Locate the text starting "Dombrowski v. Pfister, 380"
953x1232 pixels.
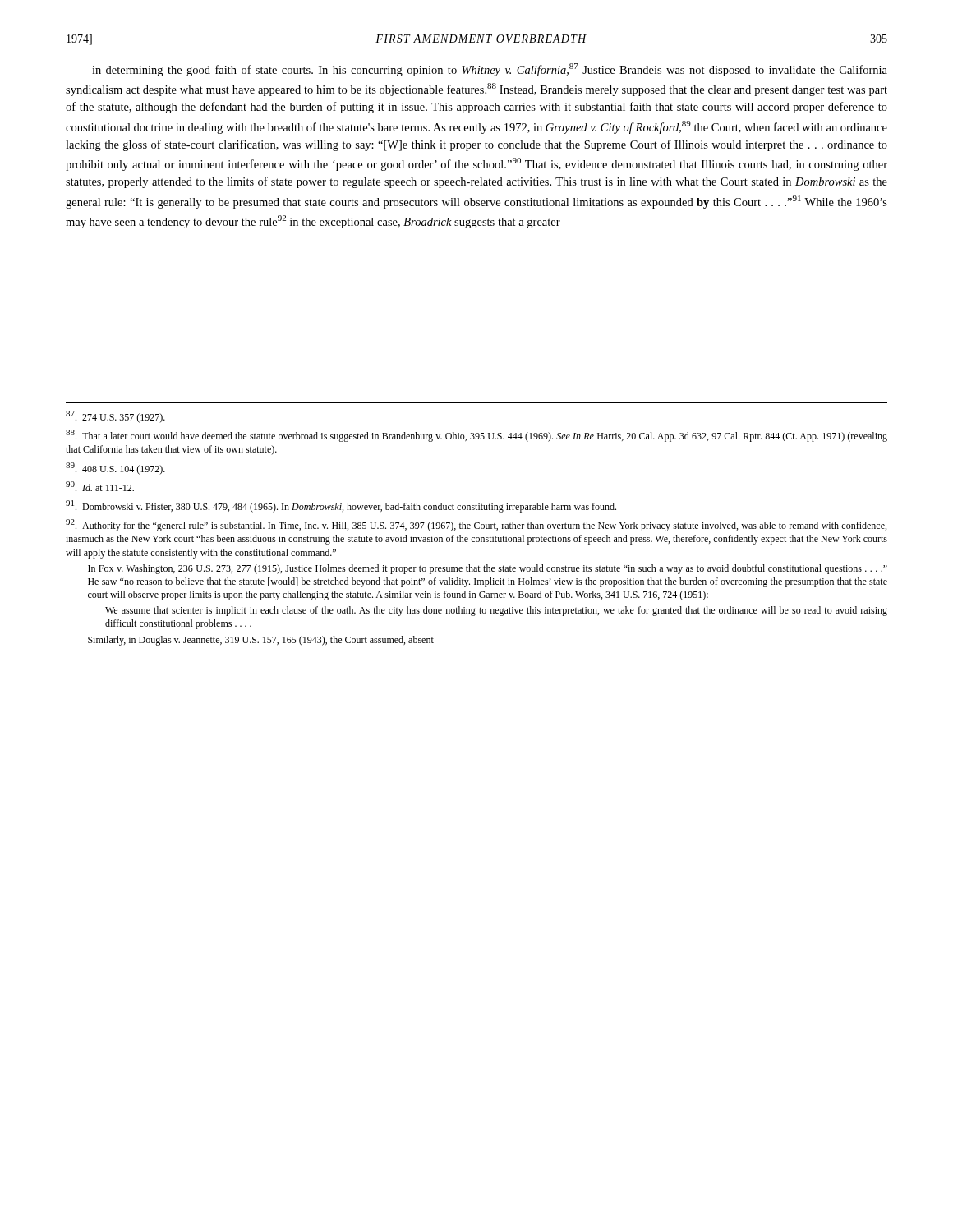pyautogui.click(x=341, y=505)
